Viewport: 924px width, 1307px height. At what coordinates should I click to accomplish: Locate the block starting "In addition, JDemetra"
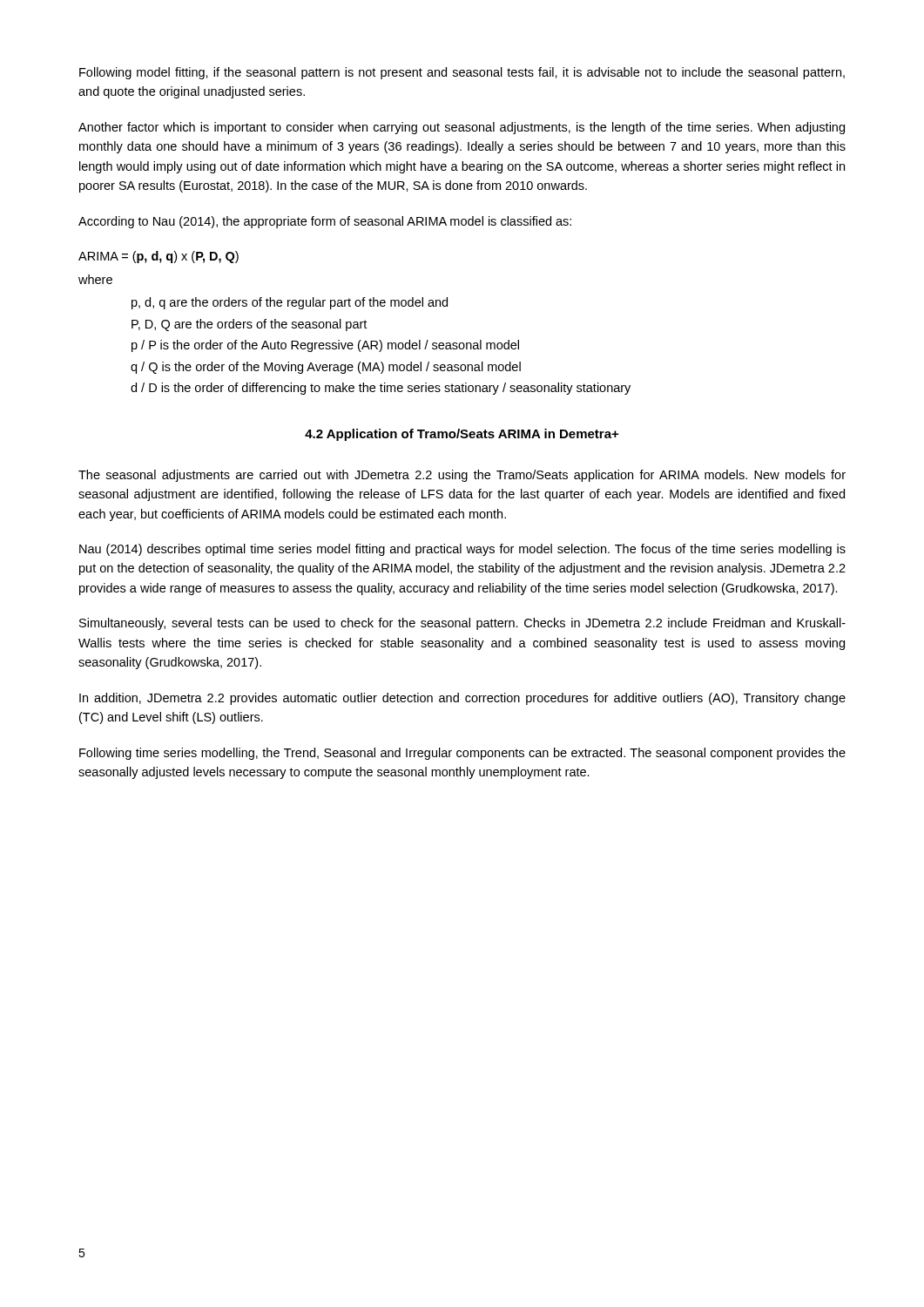pos(462,708)
